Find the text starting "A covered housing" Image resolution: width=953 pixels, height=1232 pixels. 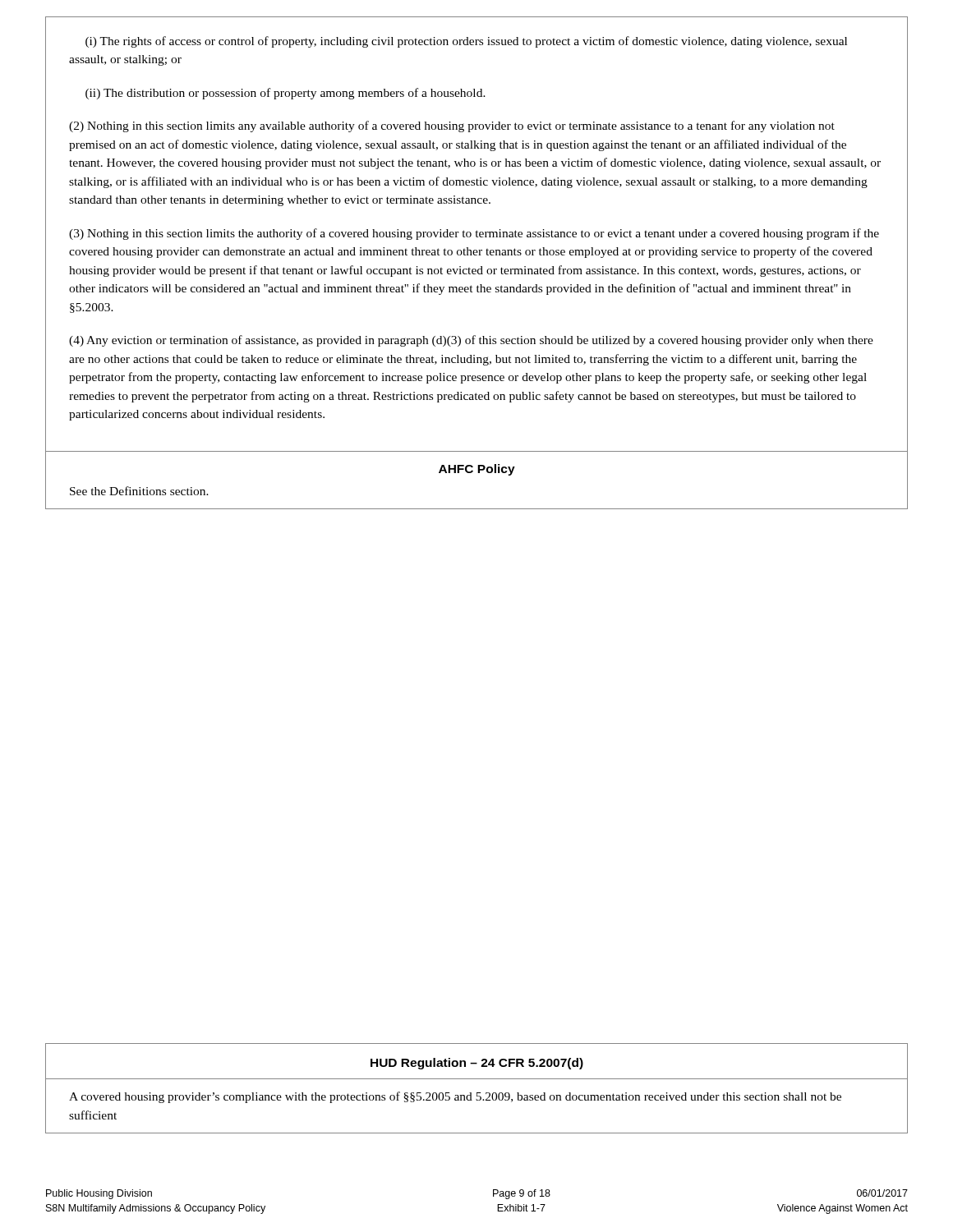[x=455, y=1106]
